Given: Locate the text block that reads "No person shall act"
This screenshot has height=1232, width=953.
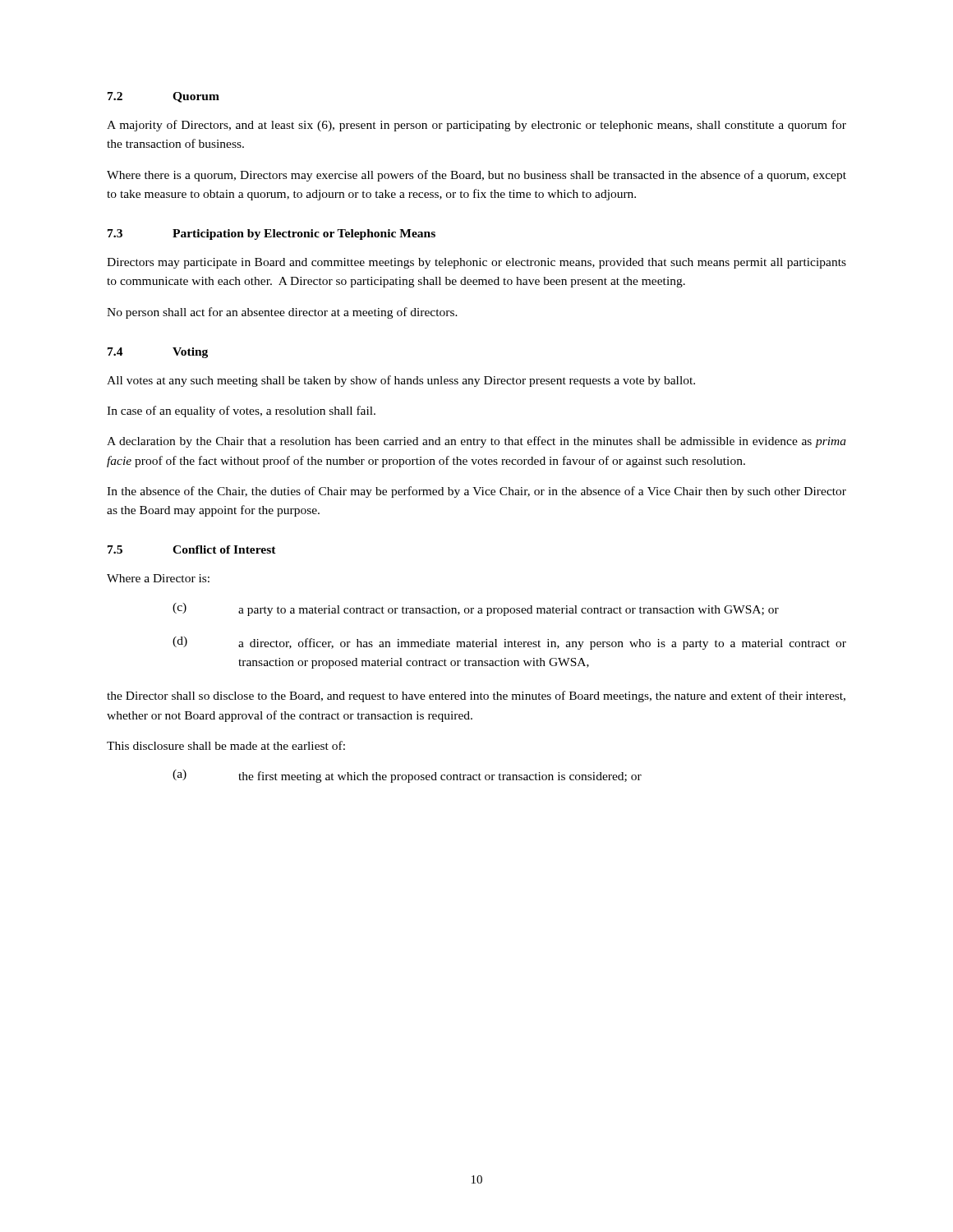Looking at the screenshot, I should point(282,311).
